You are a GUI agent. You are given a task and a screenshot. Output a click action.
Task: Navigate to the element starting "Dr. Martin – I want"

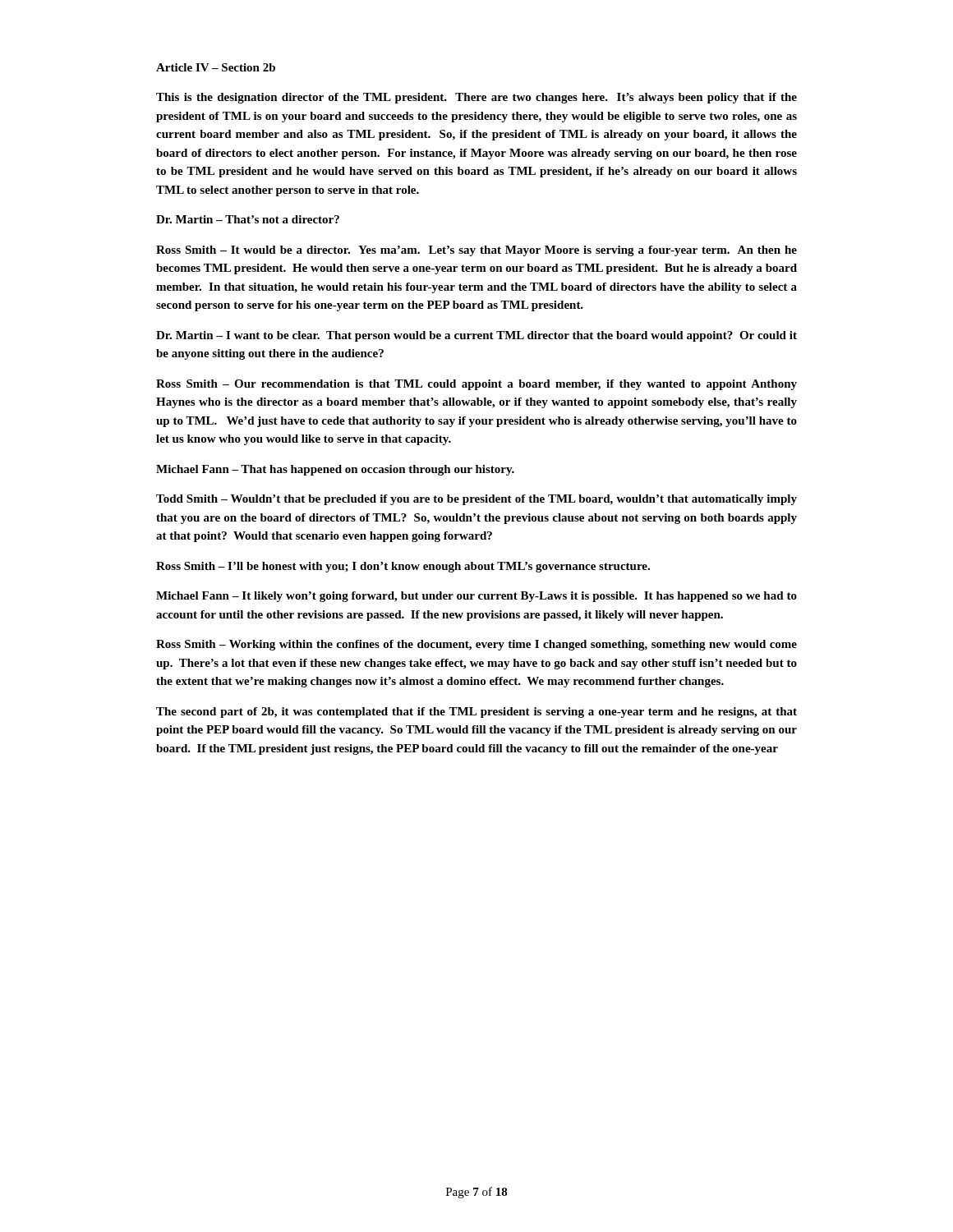(x=476, y=344)
